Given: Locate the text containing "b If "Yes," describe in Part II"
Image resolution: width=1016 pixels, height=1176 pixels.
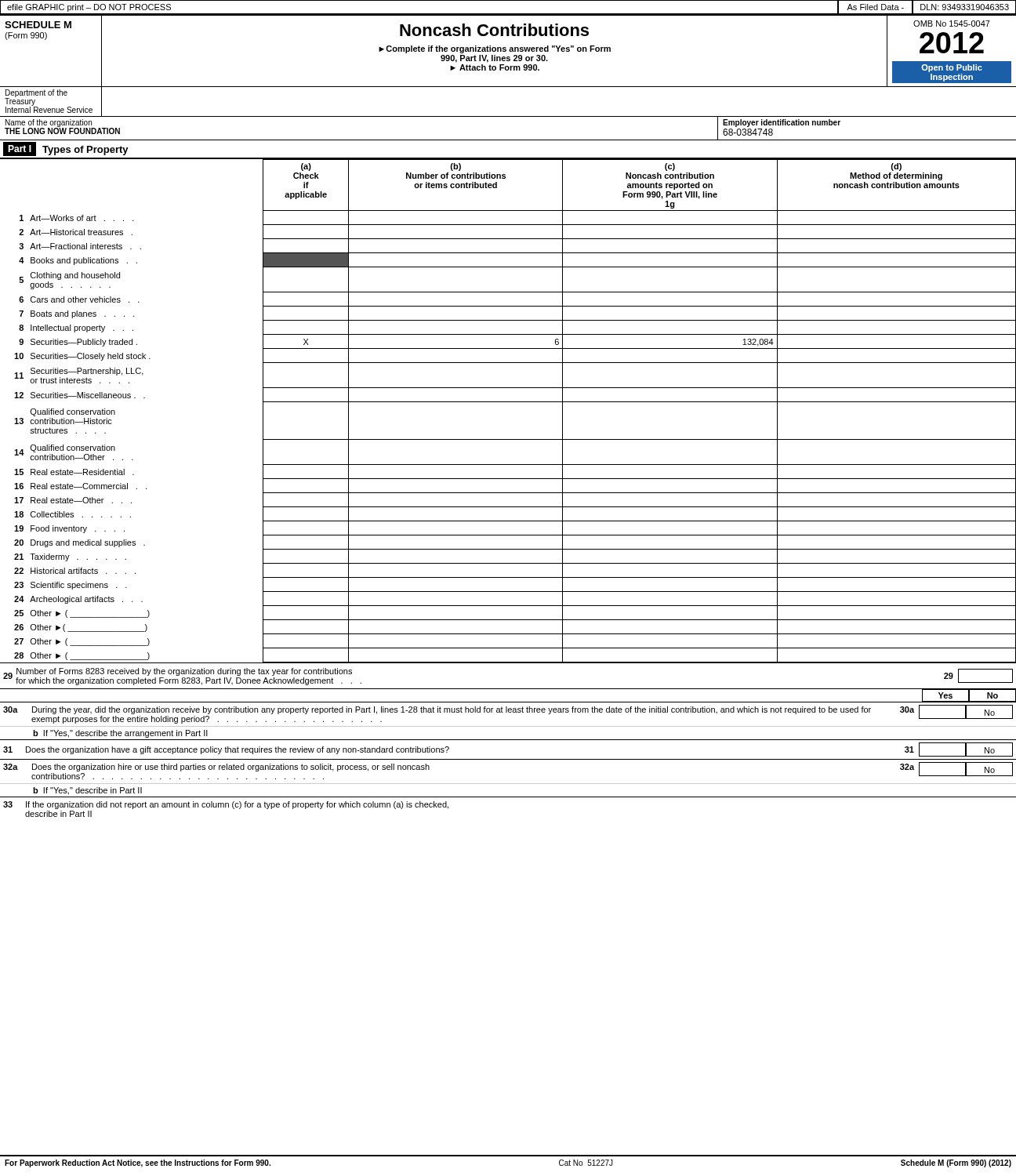Looking at the screenshot, I should click(88, 790).
